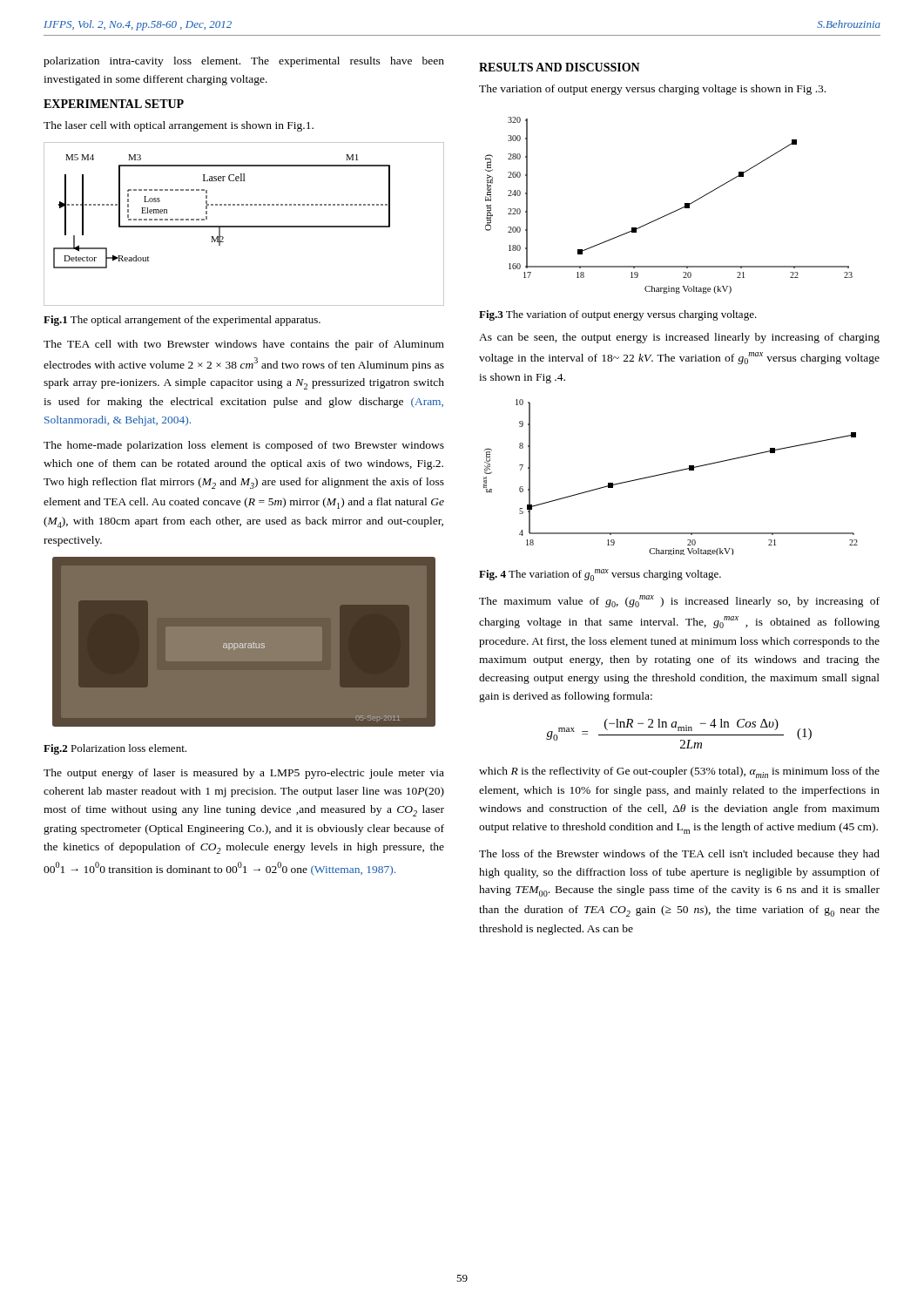924x1307 pixels.
Task: Click the passage that begins "The maximum value"
Action: click(x=679, y=647)
